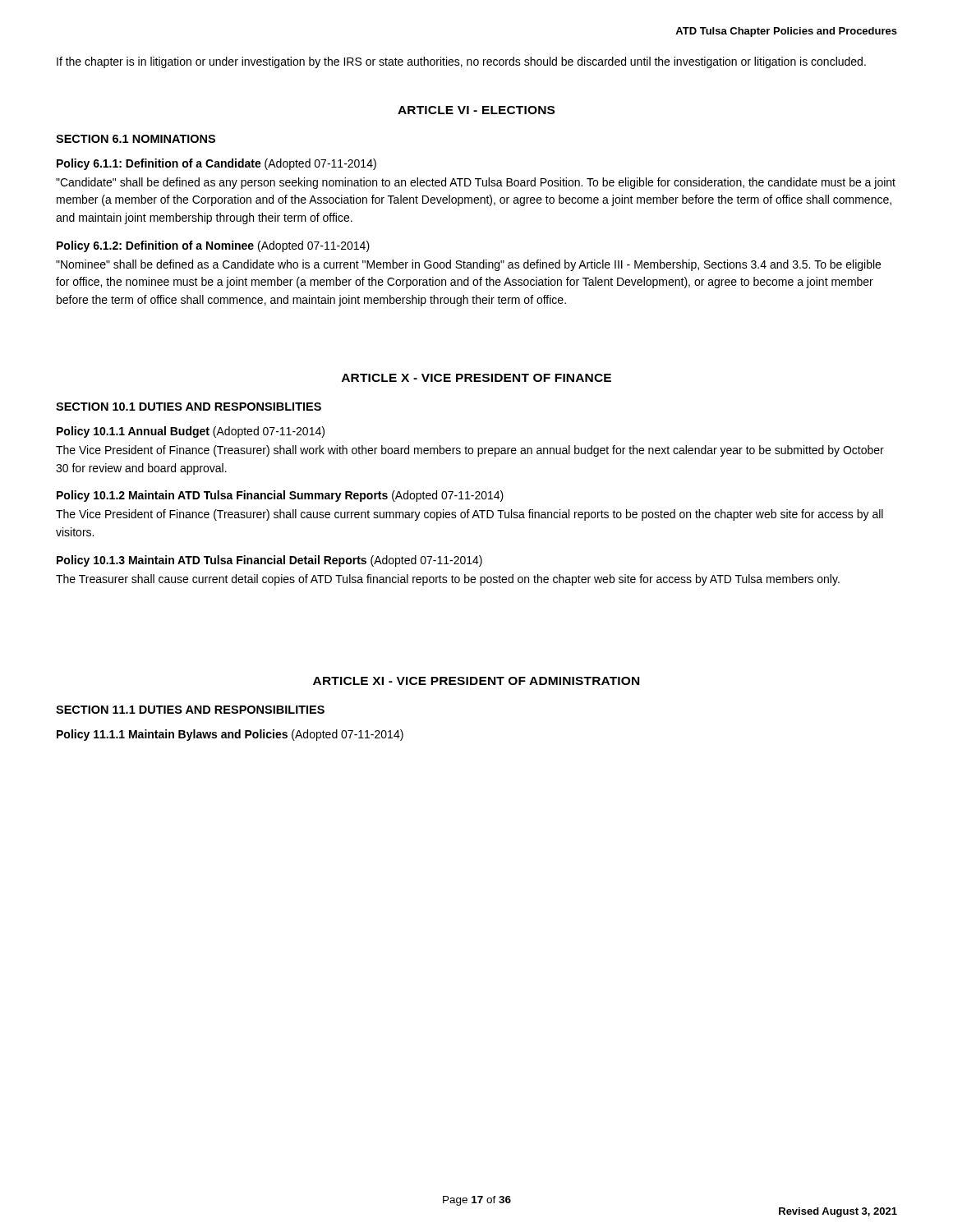Find the block starting "SECTION 6.1 NOMINATIONS"
The width and height of the screenshot is (953, 1232).
click(136, 139)
